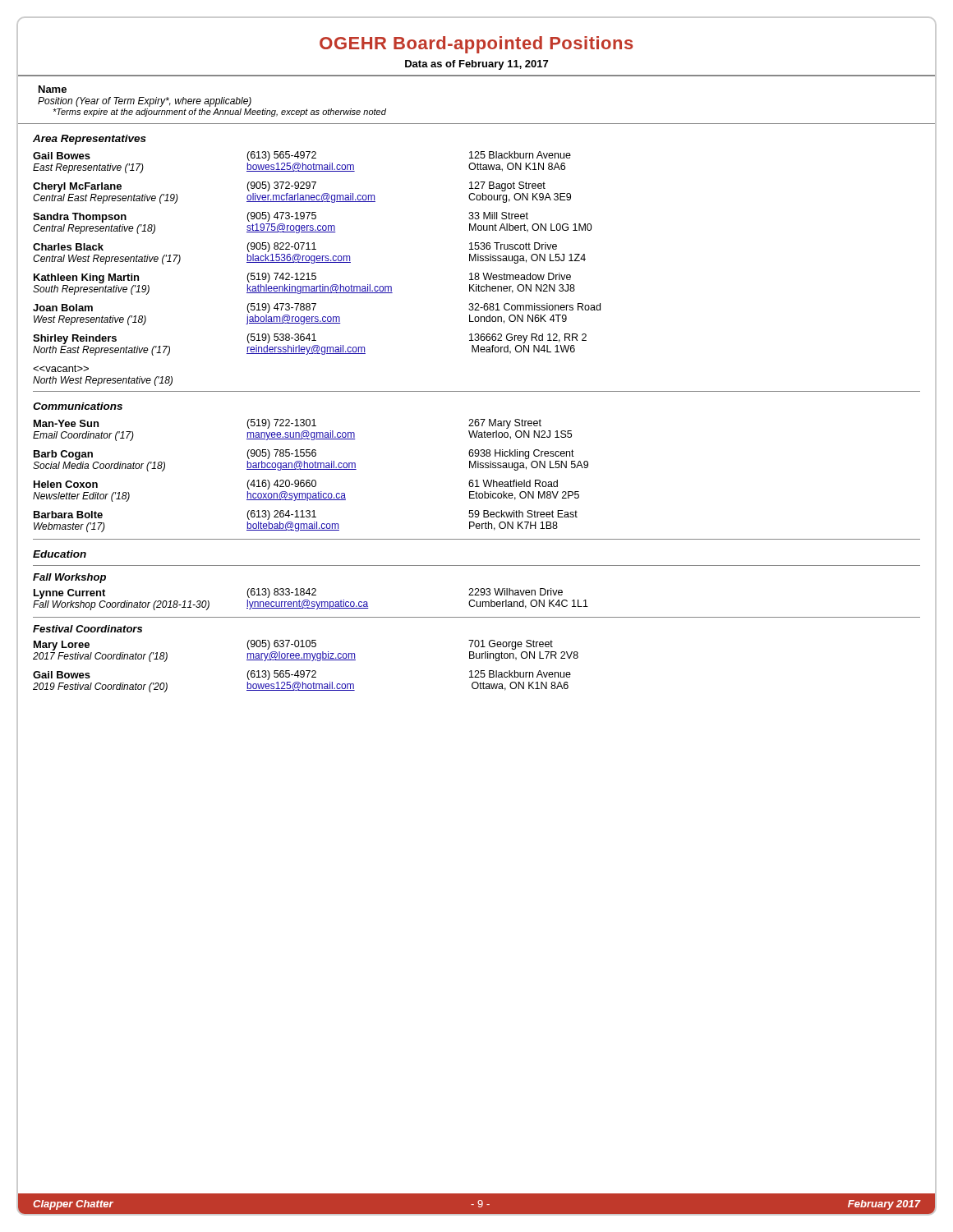Click on the section header with the text "Fall Workshop"
The width and height of the screenshot is (953, 1232).
pos(70,577)
